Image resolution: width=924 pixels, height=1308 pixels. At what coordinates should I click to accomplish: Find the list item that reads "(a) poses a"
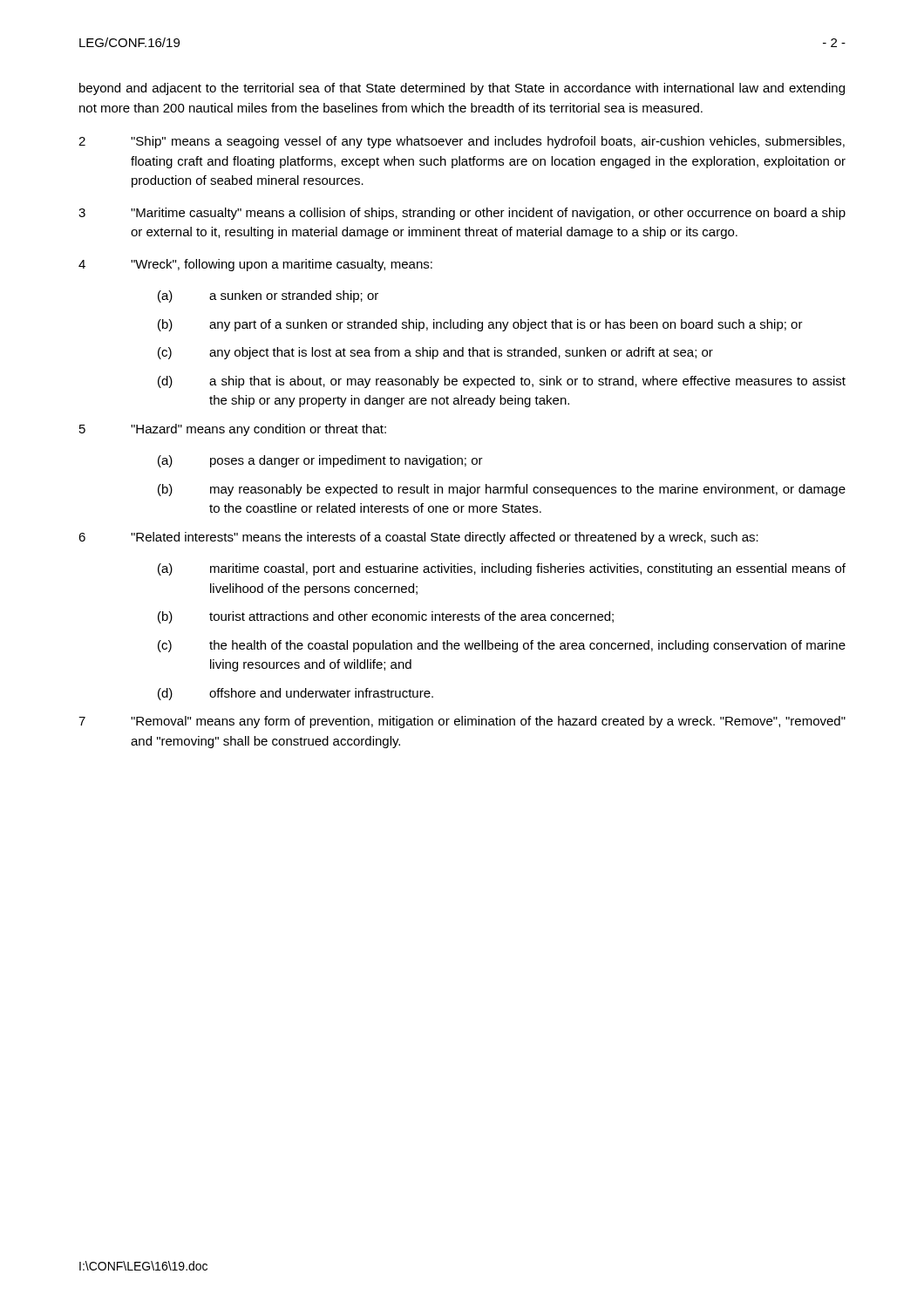[320, 461]
